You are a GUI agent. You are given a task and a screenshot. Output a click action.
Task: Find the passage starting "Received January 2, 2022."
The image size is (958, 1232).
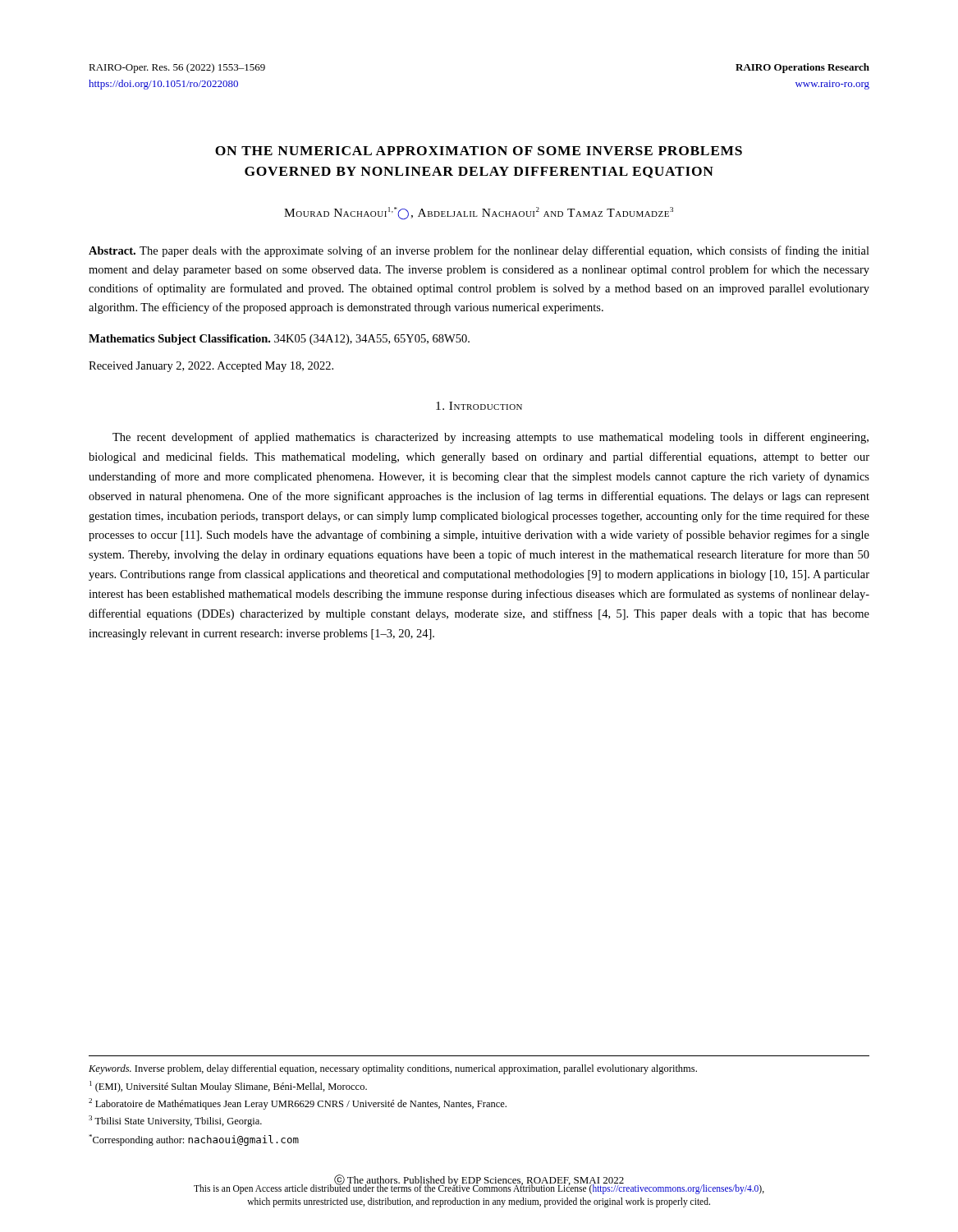(211, 365)
